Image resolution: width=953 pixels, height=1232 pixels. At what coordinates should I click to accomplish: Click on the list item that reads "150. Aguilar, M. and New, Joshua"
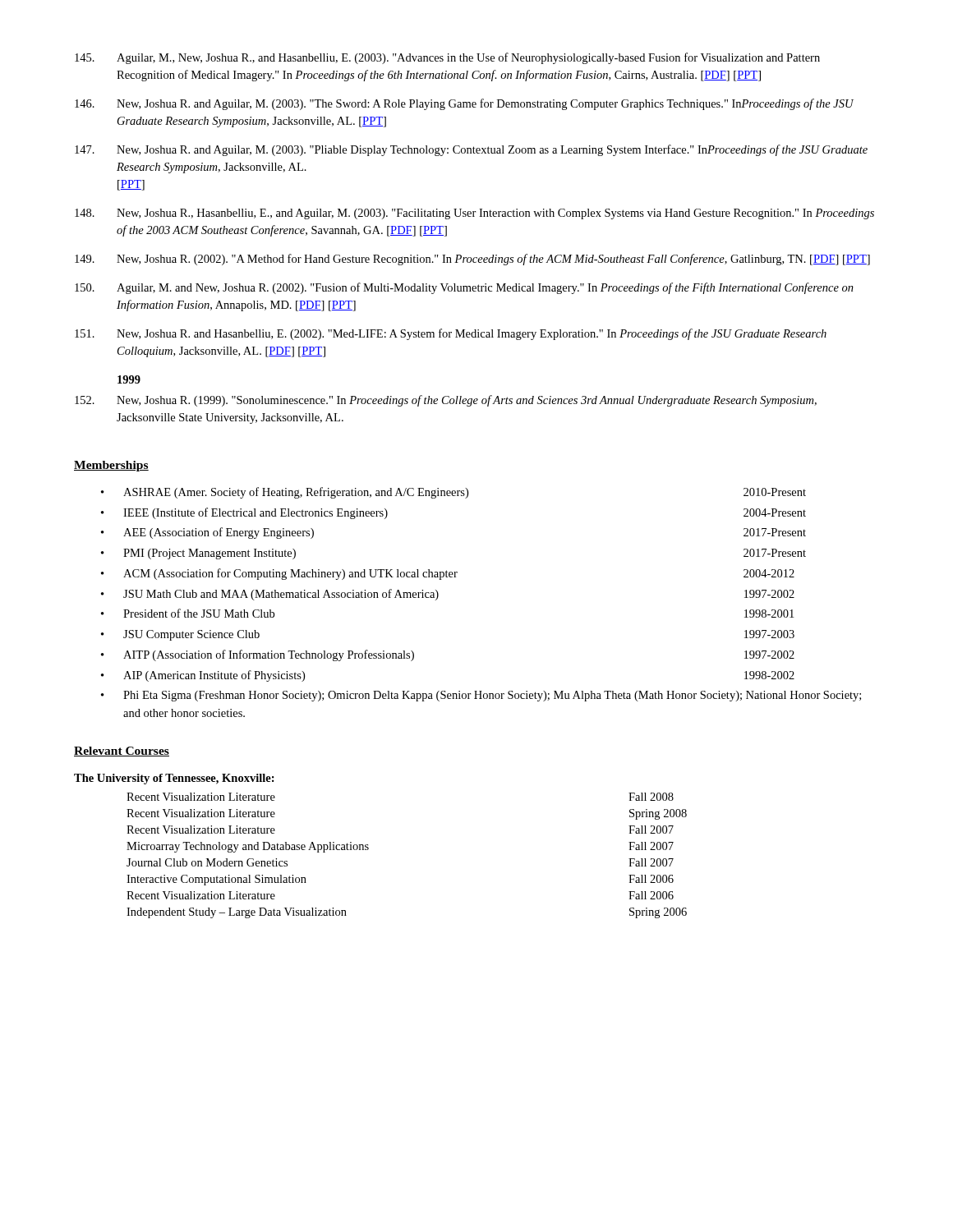pos(476,297)
